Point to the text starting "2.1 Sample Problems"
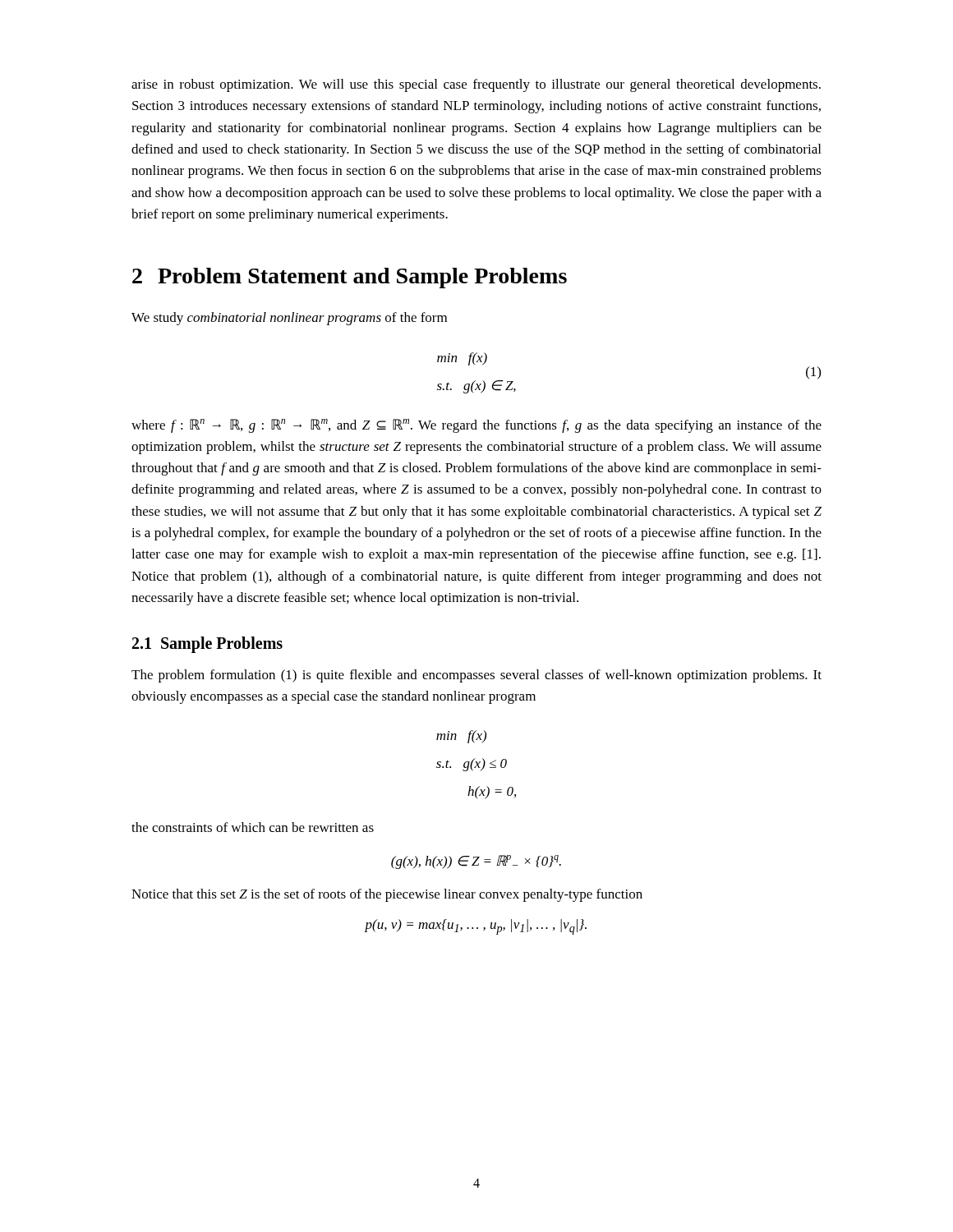 pos(207,643)
